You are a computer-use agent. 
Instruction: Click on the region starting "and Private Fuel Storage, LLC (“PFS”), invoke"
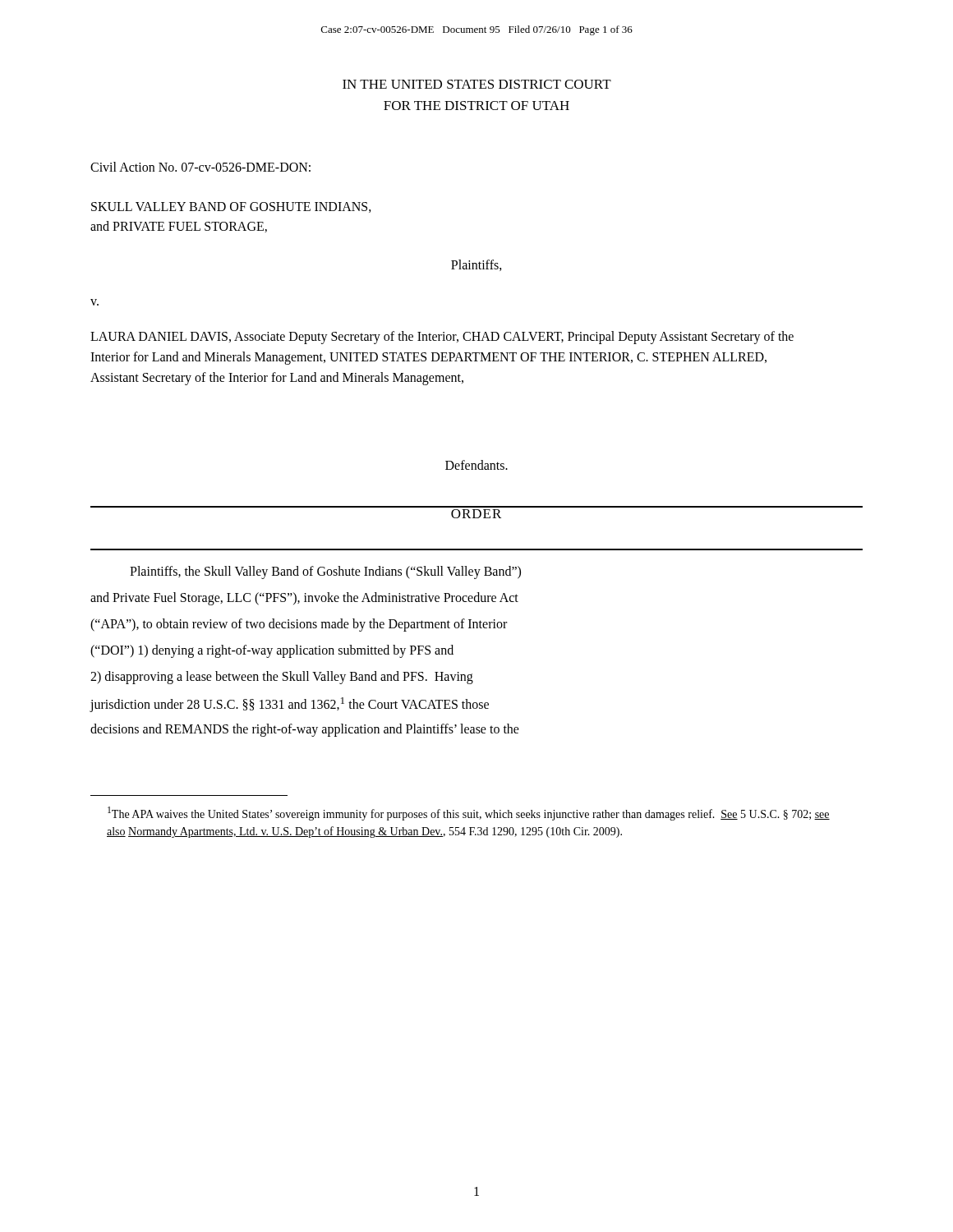click(304, 598)
